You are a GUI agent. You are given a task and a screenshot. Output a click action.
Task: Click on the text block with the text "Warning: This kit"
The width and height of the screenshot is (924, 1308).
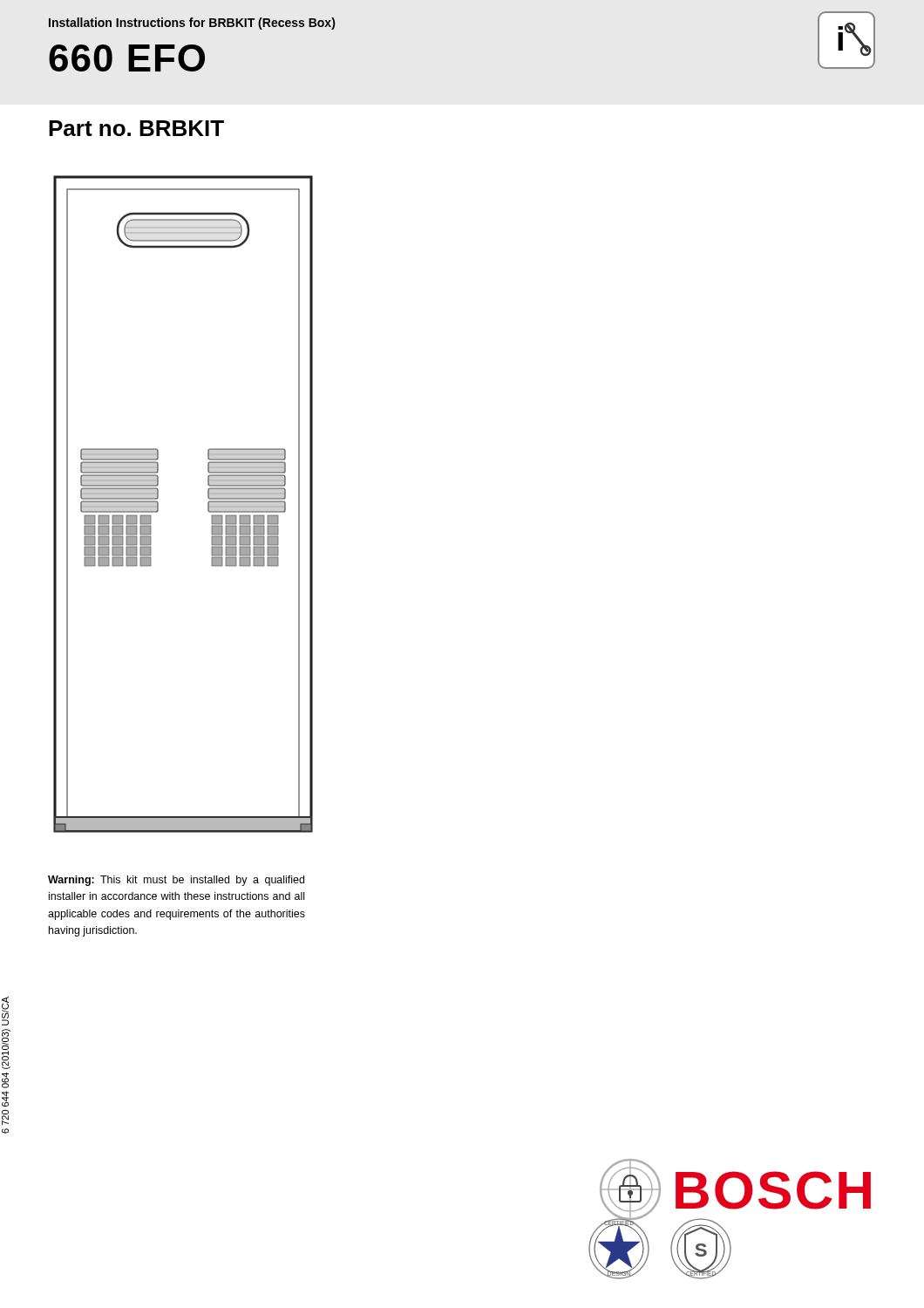click(177, 905)
